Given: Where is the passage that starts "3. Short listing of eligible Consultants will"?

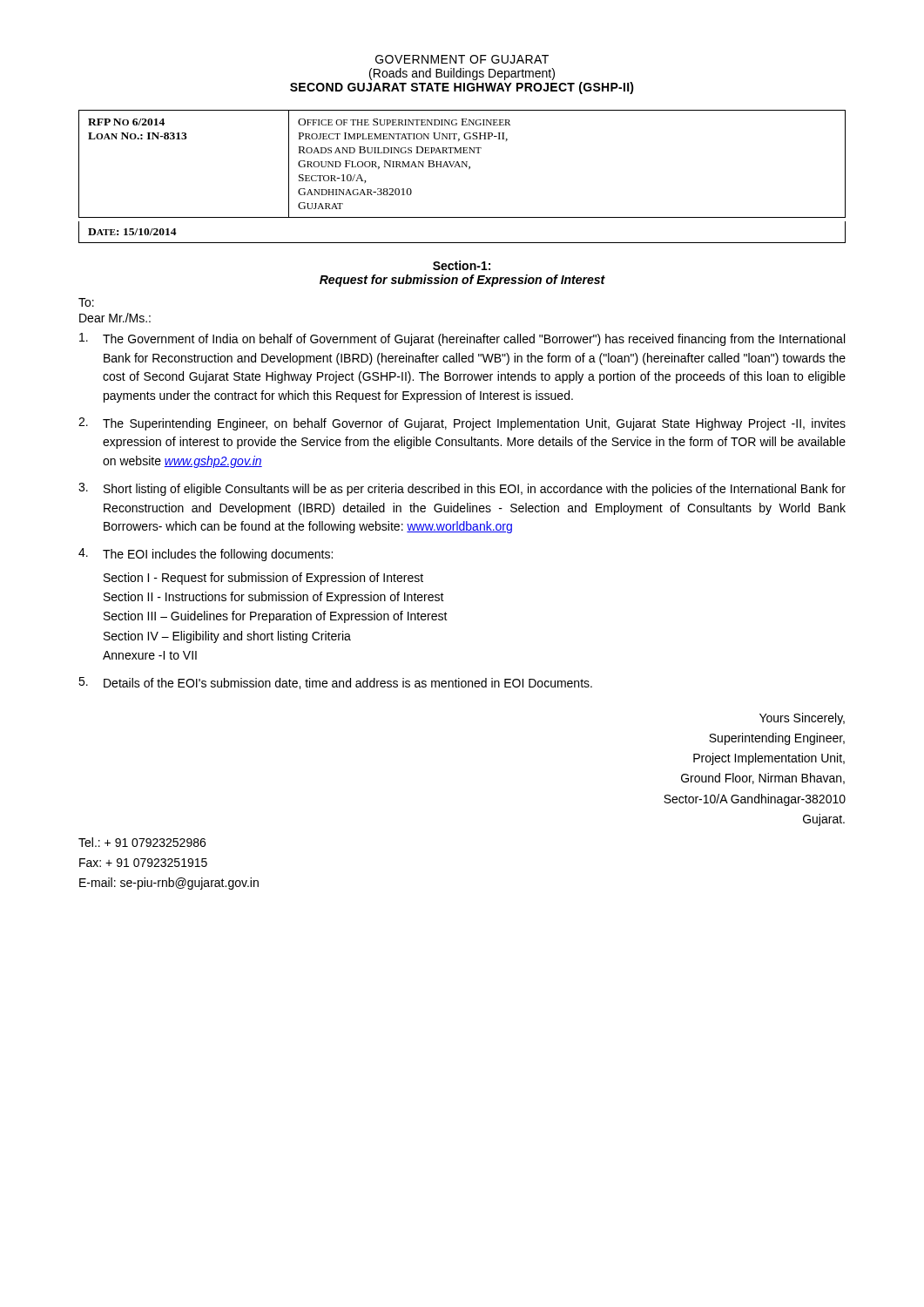Looking at the screenshot, I should click(x=462, y=508).
